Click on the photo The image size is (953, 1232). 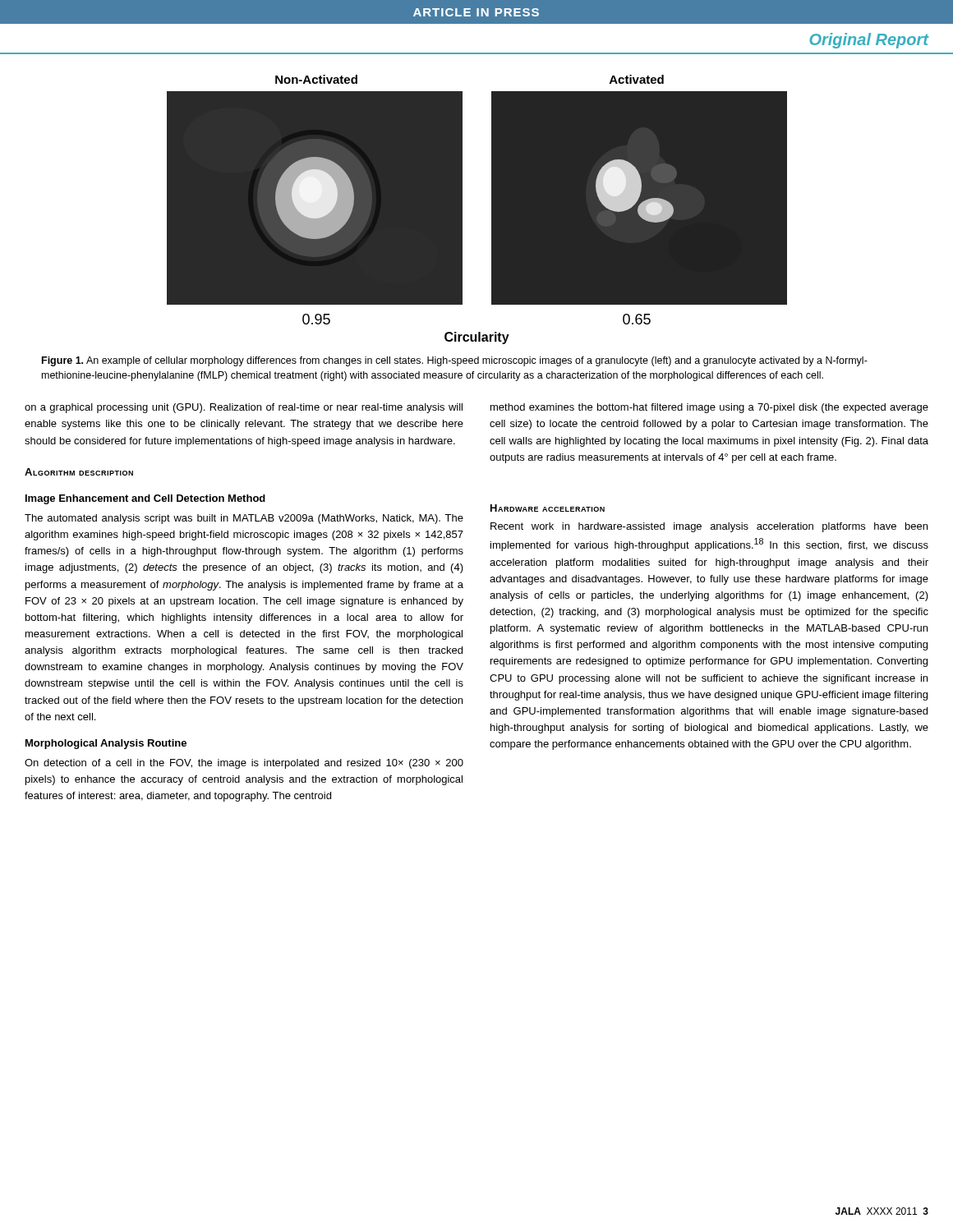(x=476, y=209)
